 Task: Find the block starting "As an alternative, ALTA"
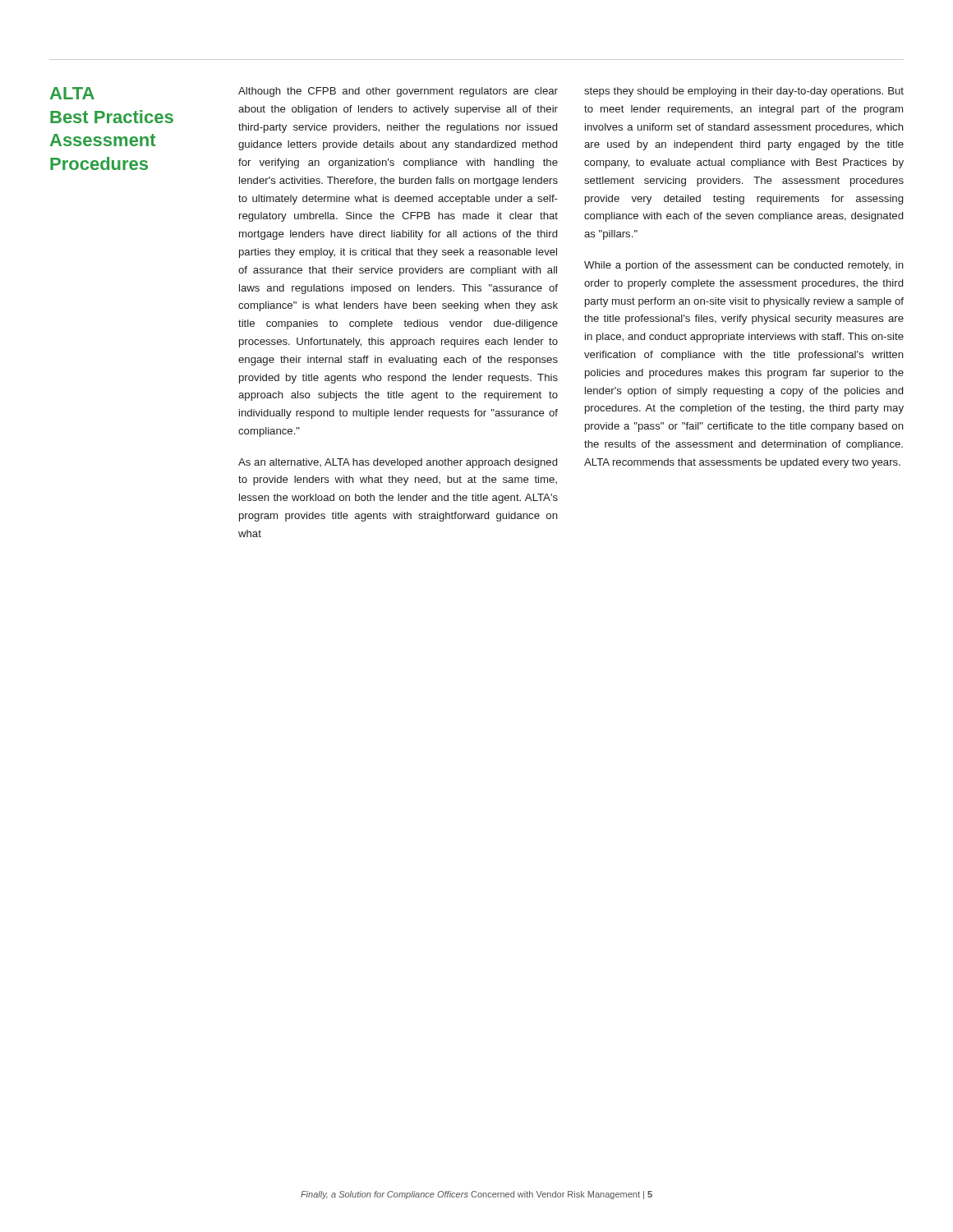click(398, 497)
